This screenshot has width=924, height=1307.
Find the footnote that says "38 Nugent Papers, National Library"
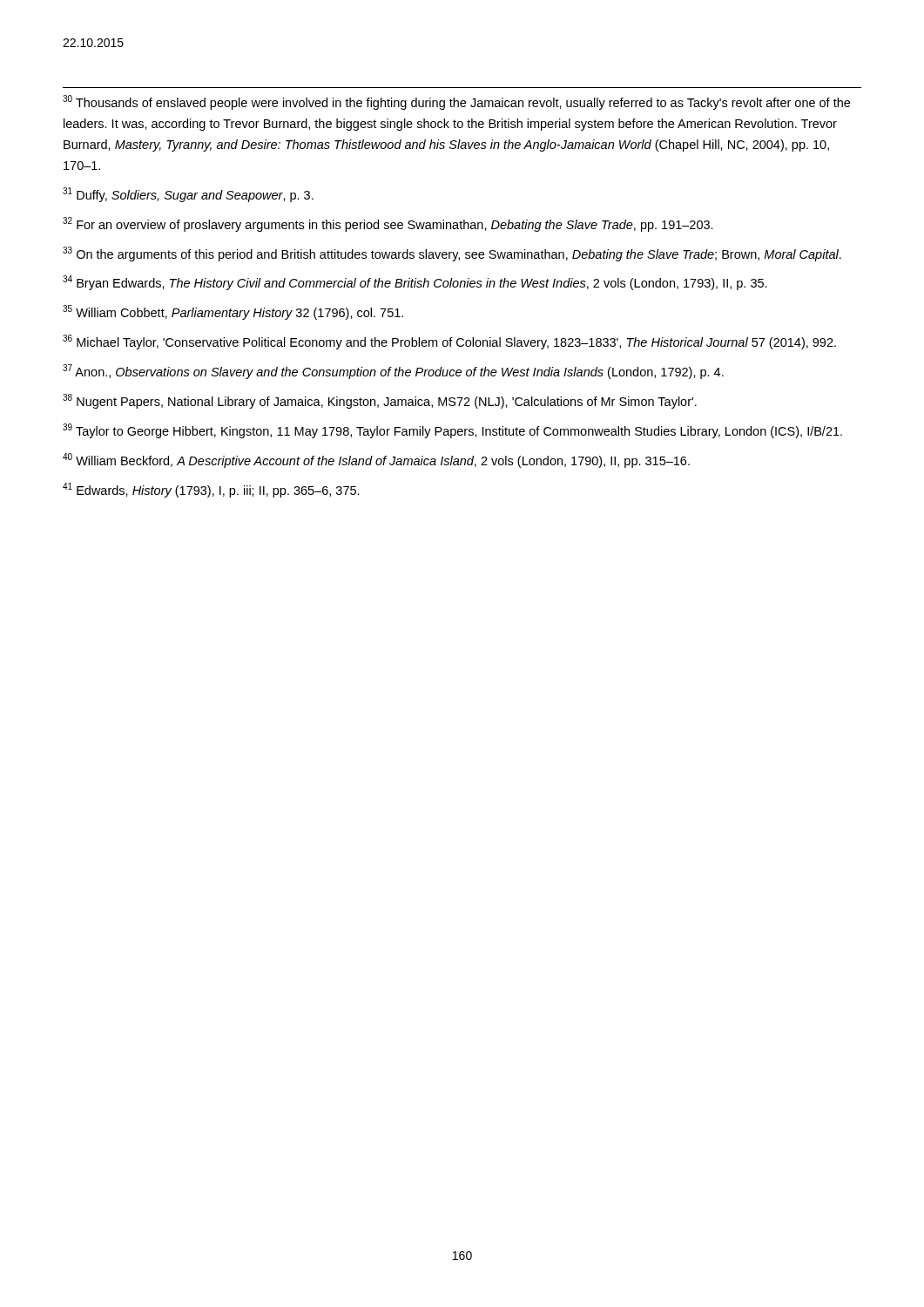coord(380,401)
